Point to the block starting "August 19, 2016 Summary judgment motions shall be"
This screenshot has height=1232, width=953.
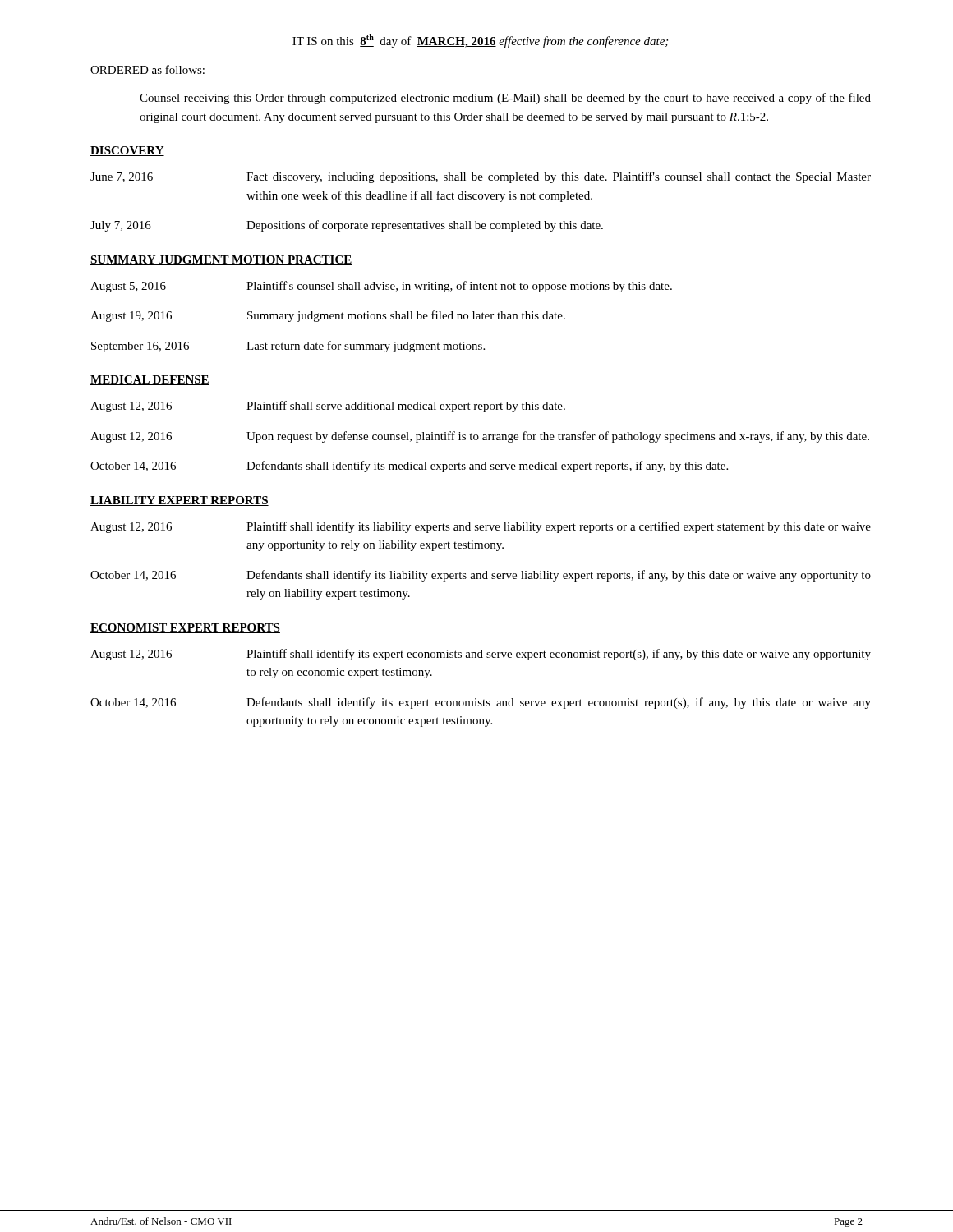(x=481, y=316)
